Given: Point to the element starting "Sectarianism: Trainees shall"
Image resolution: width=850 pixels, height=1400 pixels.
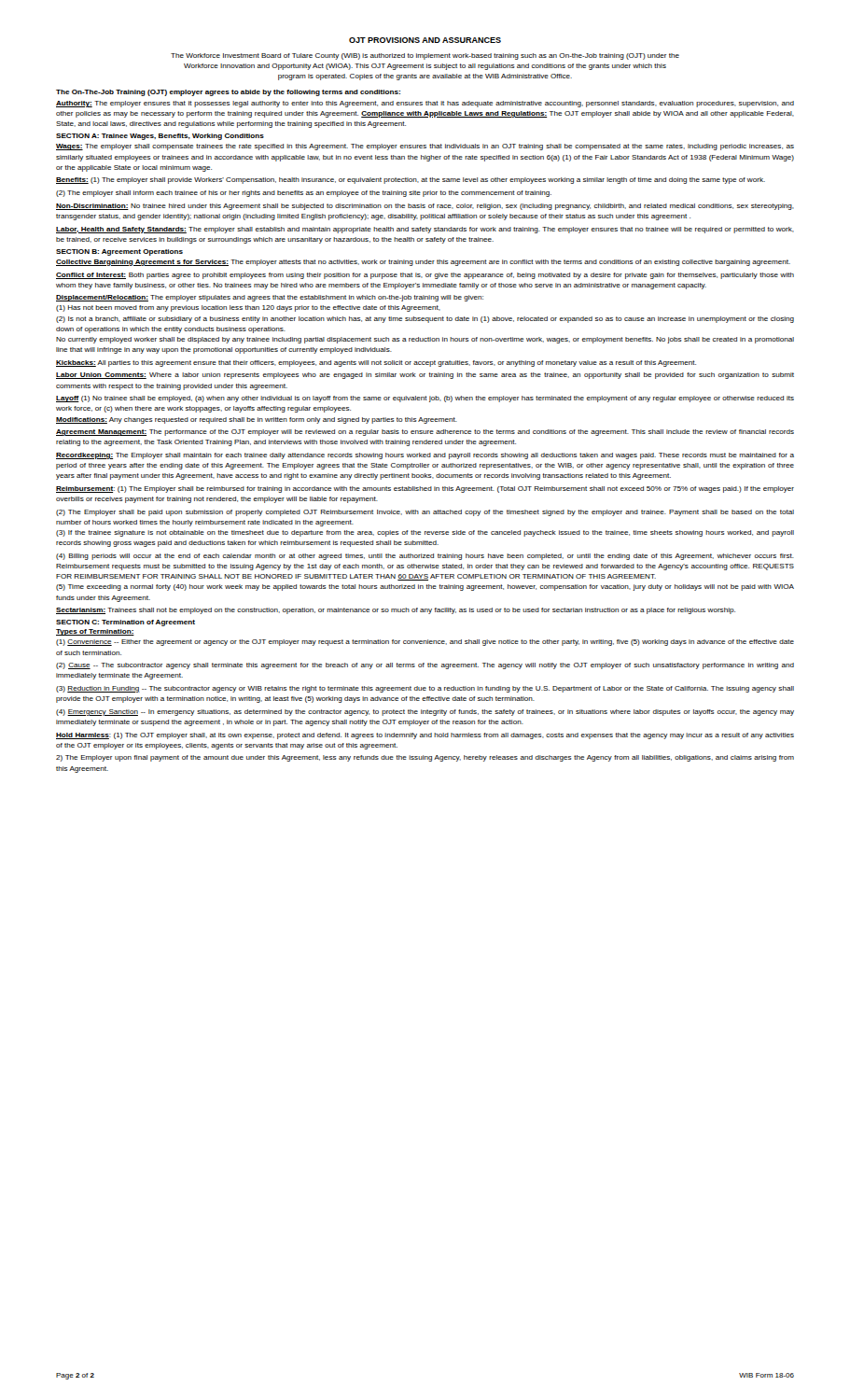Looking at the screenshot, I should click(396, 610).
